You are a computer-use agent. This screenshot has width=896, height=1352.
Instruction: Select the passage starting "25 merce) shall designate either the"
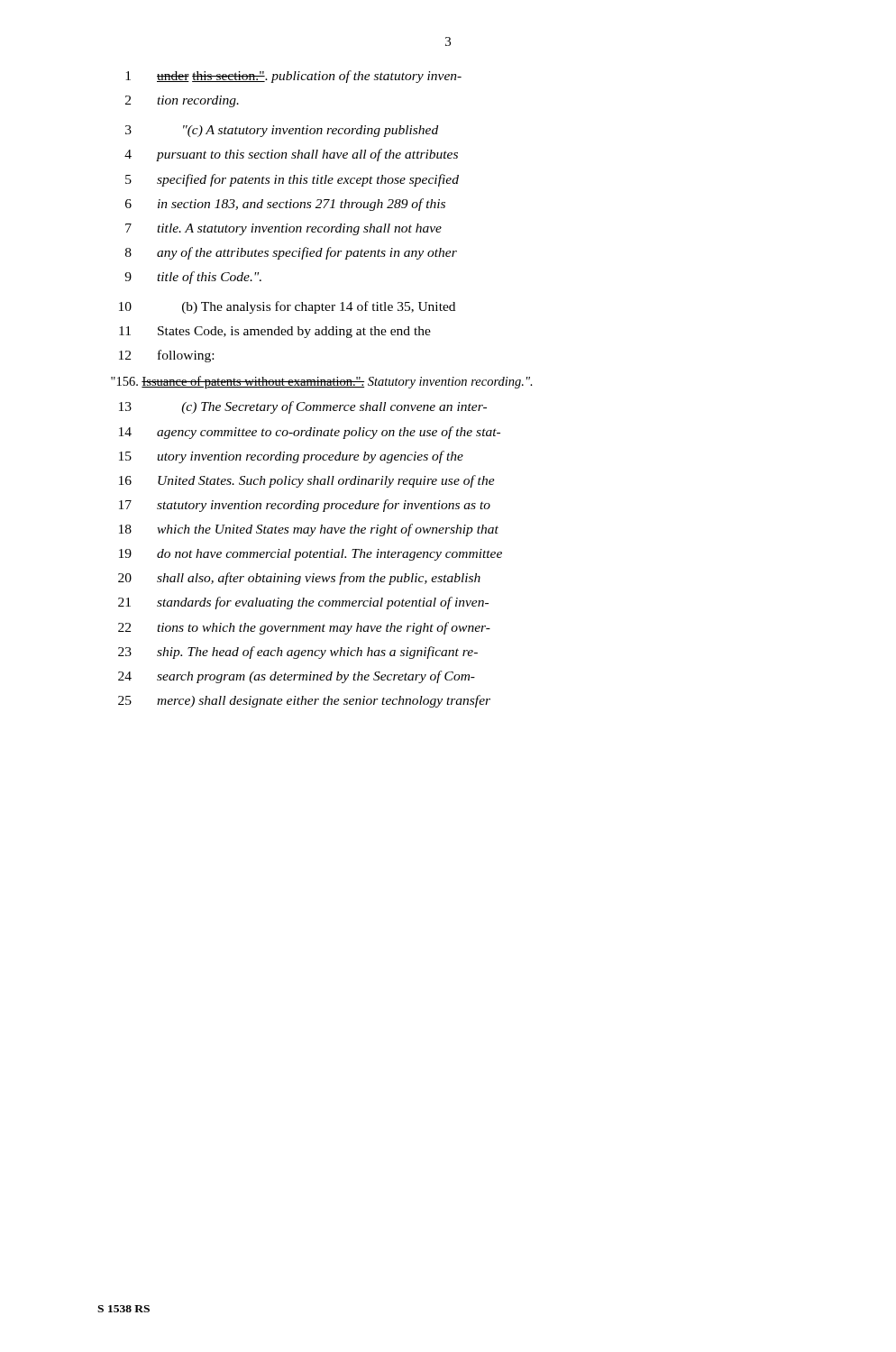(x=294, y=700)
